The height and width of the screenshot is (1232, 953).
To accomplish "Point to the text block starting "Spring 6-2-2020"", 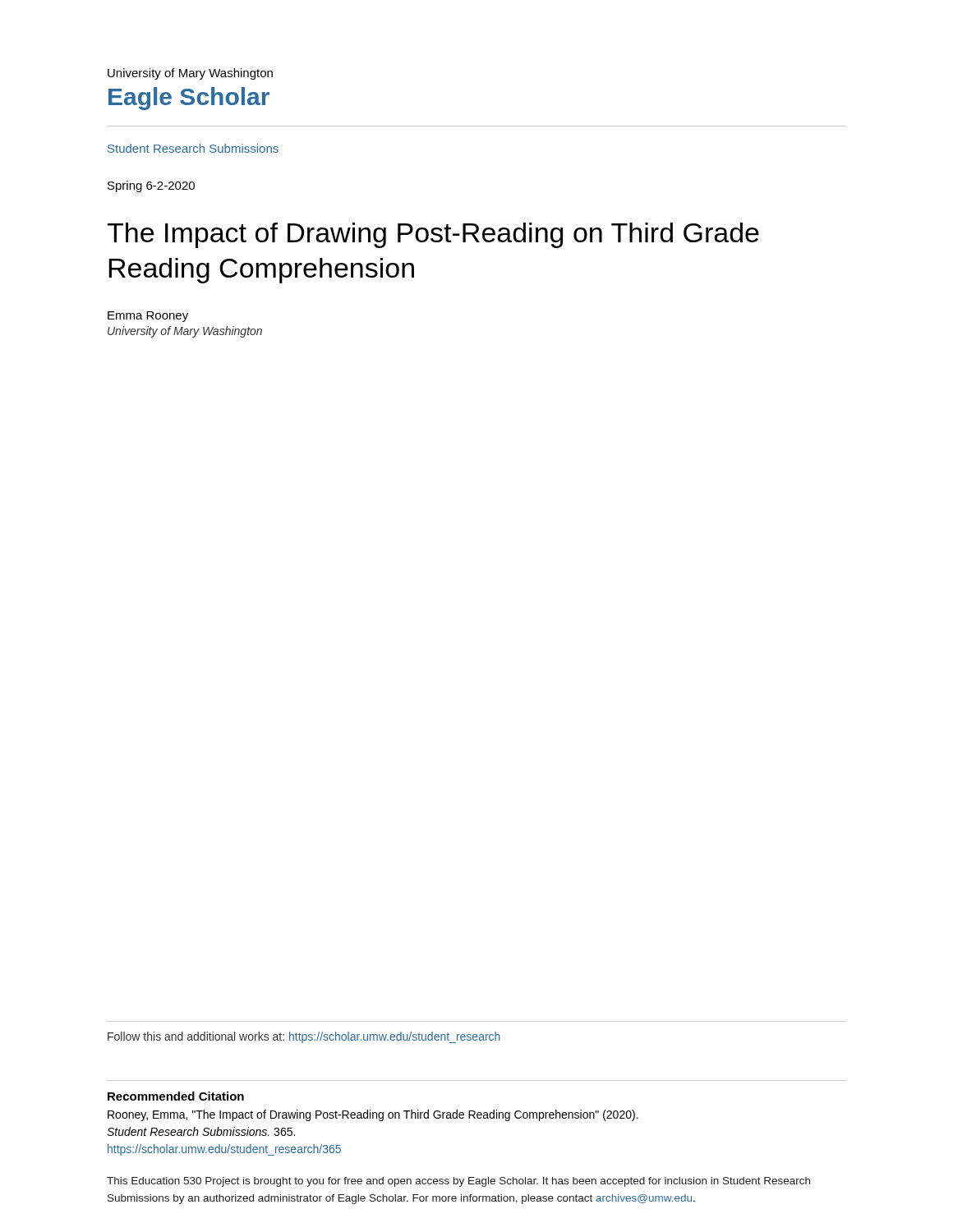I will pyautogui.click(x=151, y=185).
